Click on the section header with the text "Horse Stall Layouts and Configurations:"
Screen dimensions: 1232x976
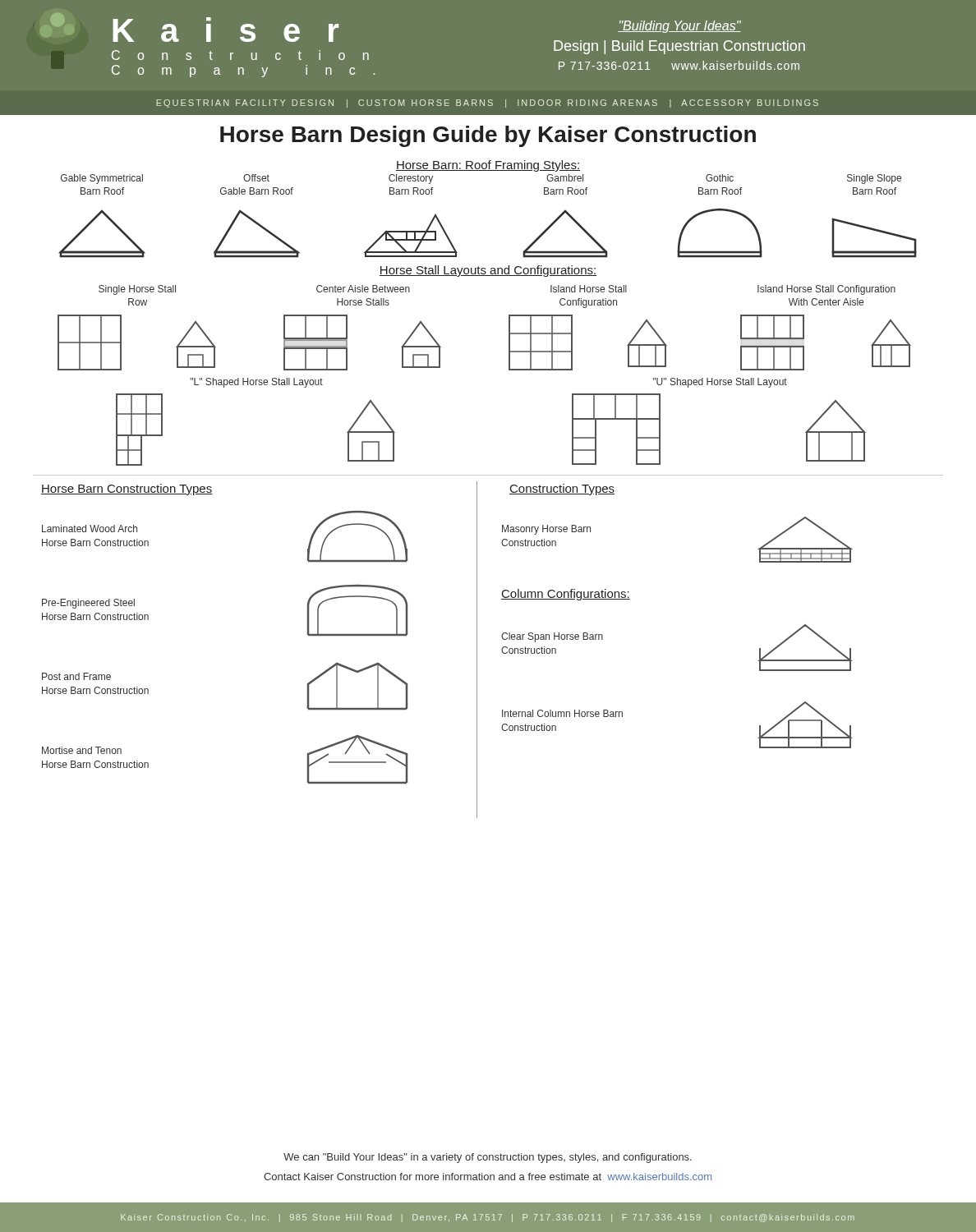488,270
